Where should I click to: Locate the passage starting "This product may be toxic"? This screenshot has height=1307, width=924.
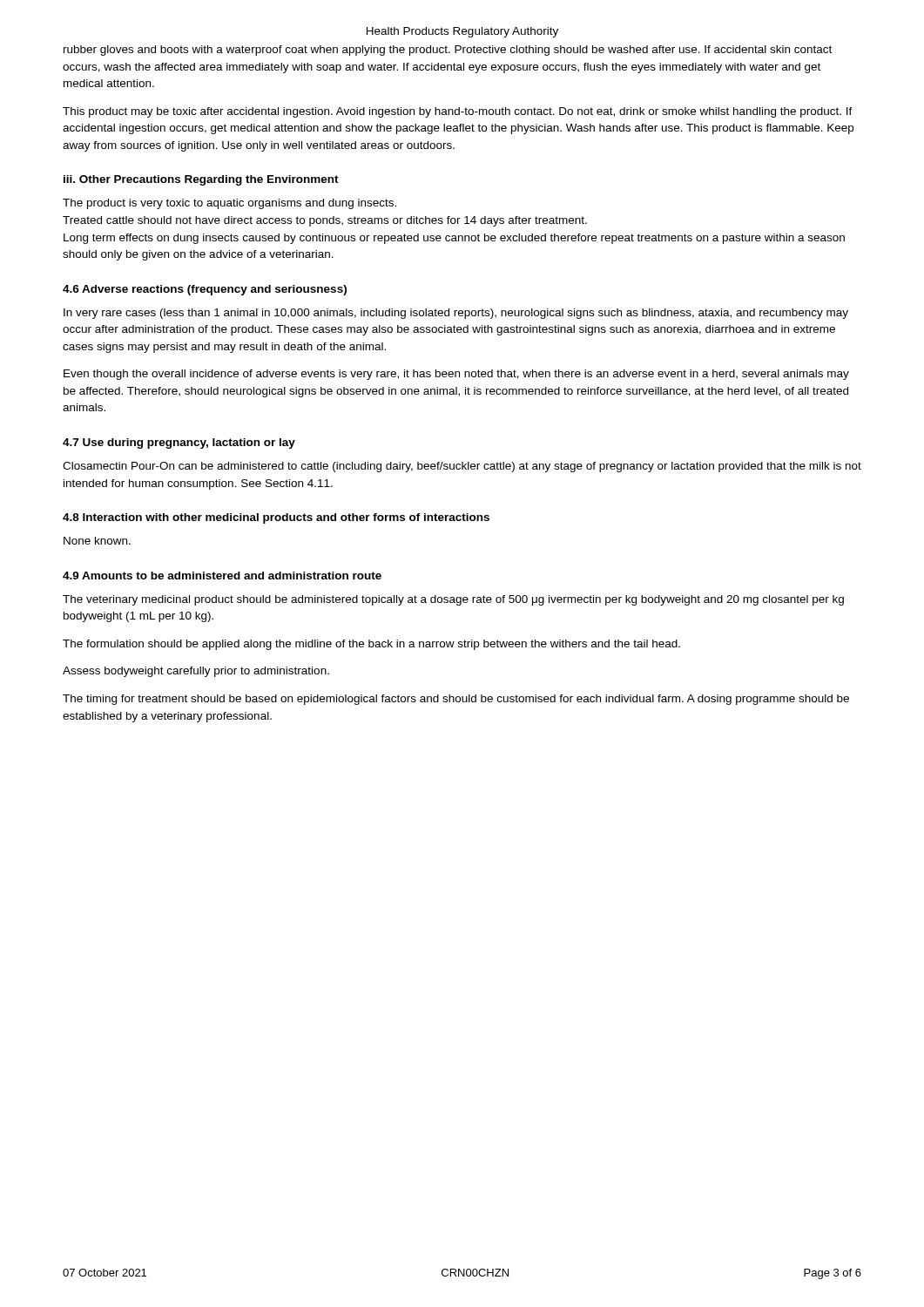pyautogui.click(x=458, y=128)
